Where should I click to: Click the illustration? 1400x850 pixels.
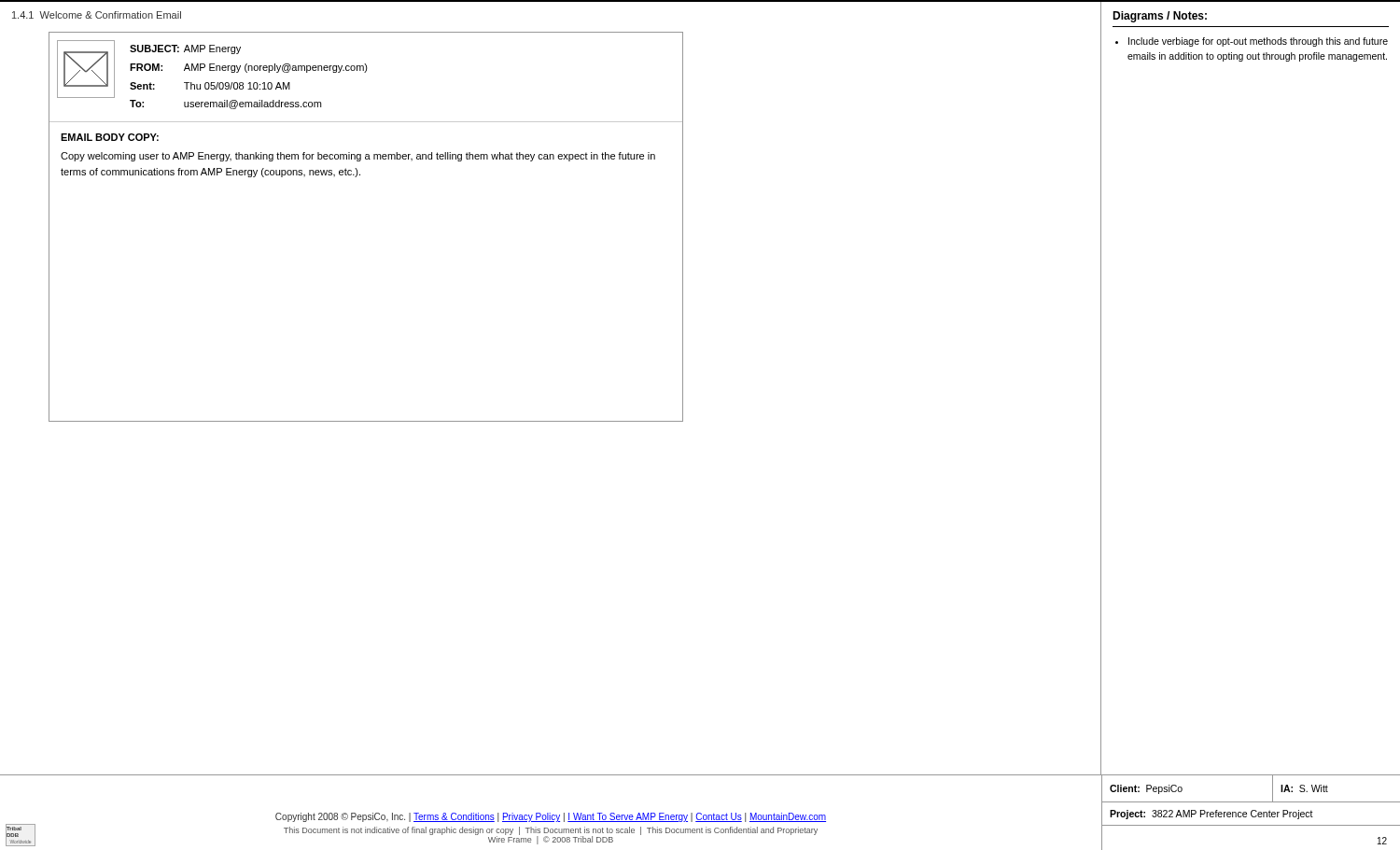tap(560, 227)
